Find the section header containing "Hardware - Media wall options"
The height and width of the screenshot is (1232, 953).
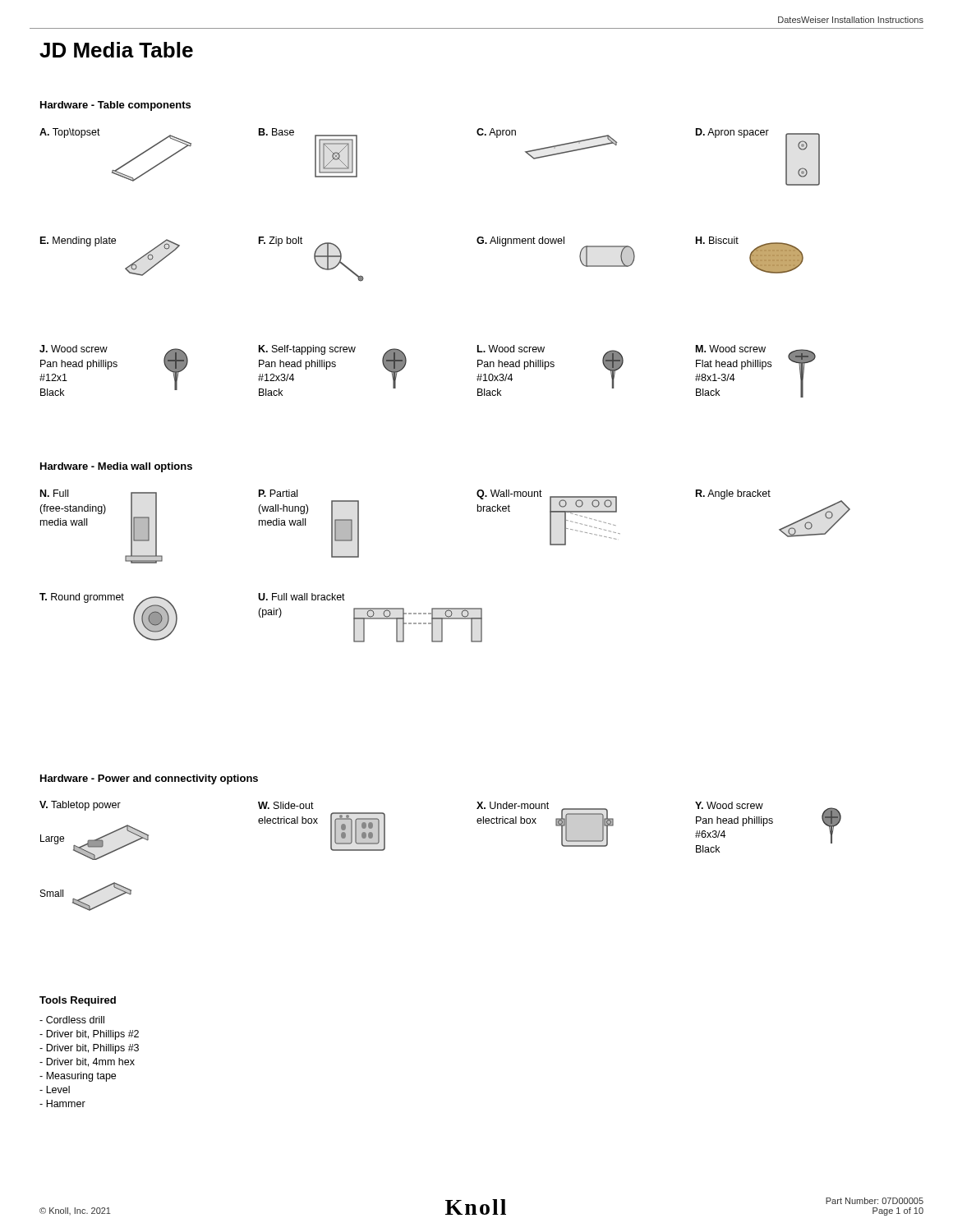116,466
